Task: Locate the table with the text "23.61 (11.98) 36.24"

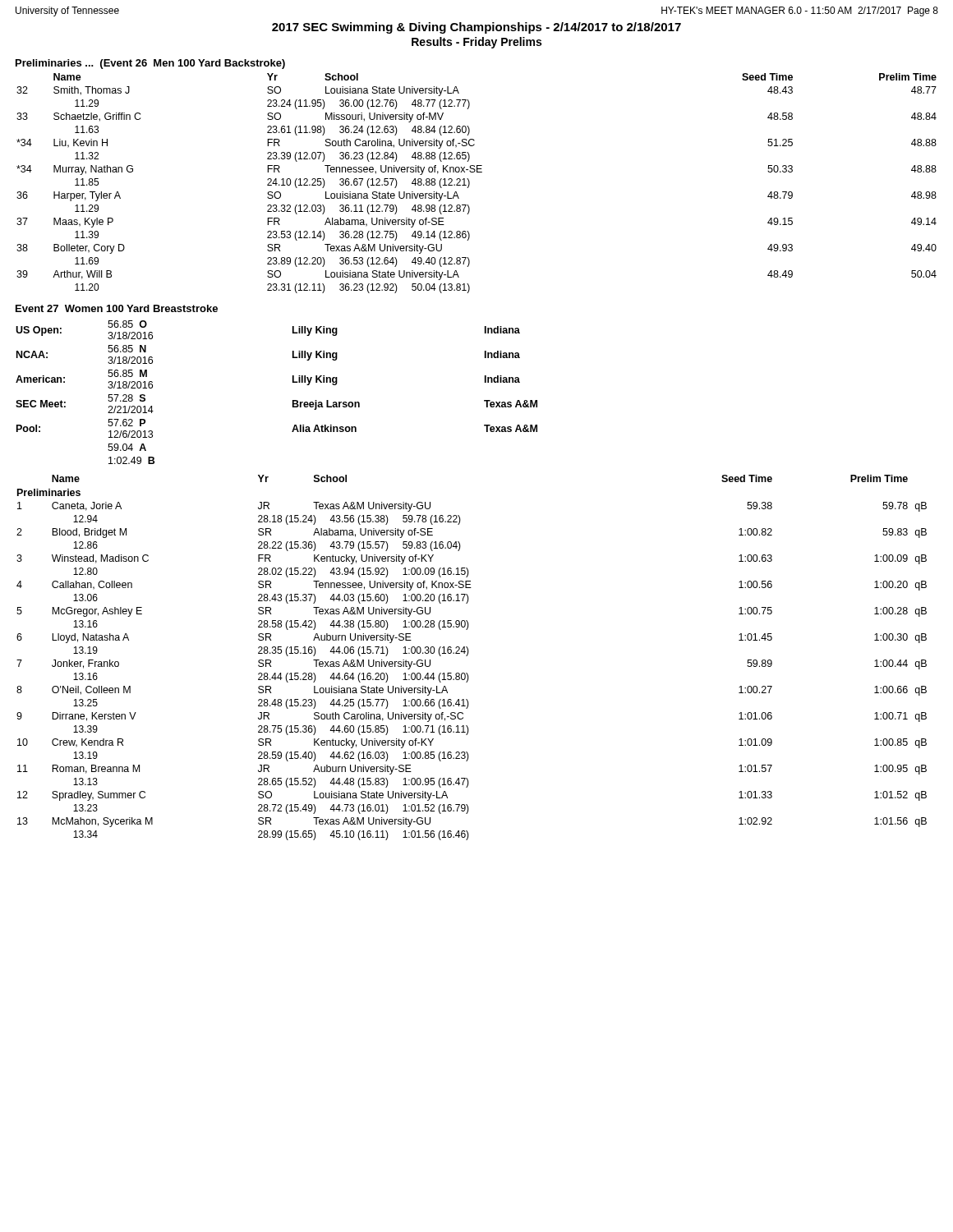Action: click(x=476, y=182)
